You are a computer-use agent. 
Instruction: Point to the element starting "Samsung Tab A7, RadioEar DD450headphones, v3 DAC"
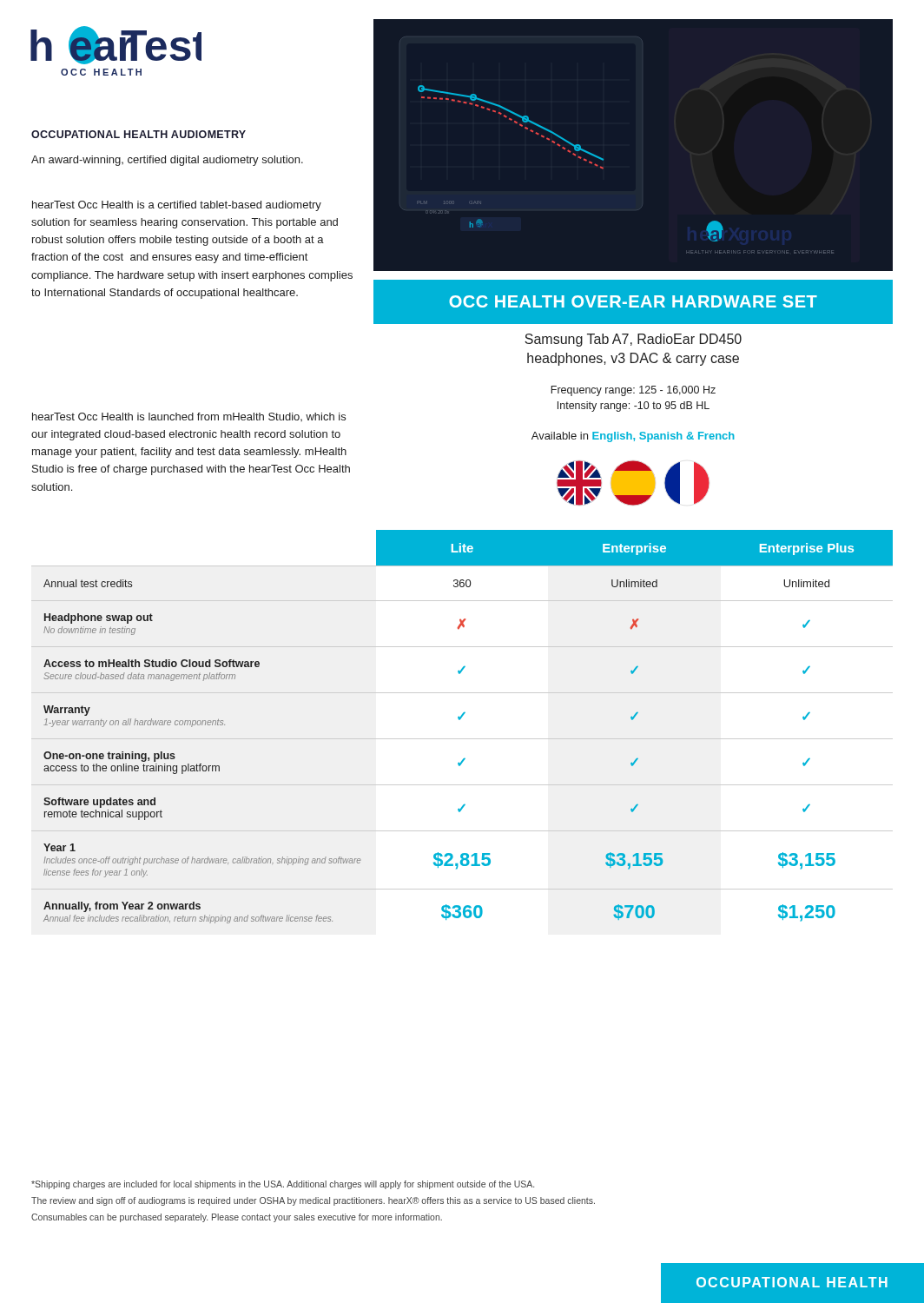[x=633, y=349]
